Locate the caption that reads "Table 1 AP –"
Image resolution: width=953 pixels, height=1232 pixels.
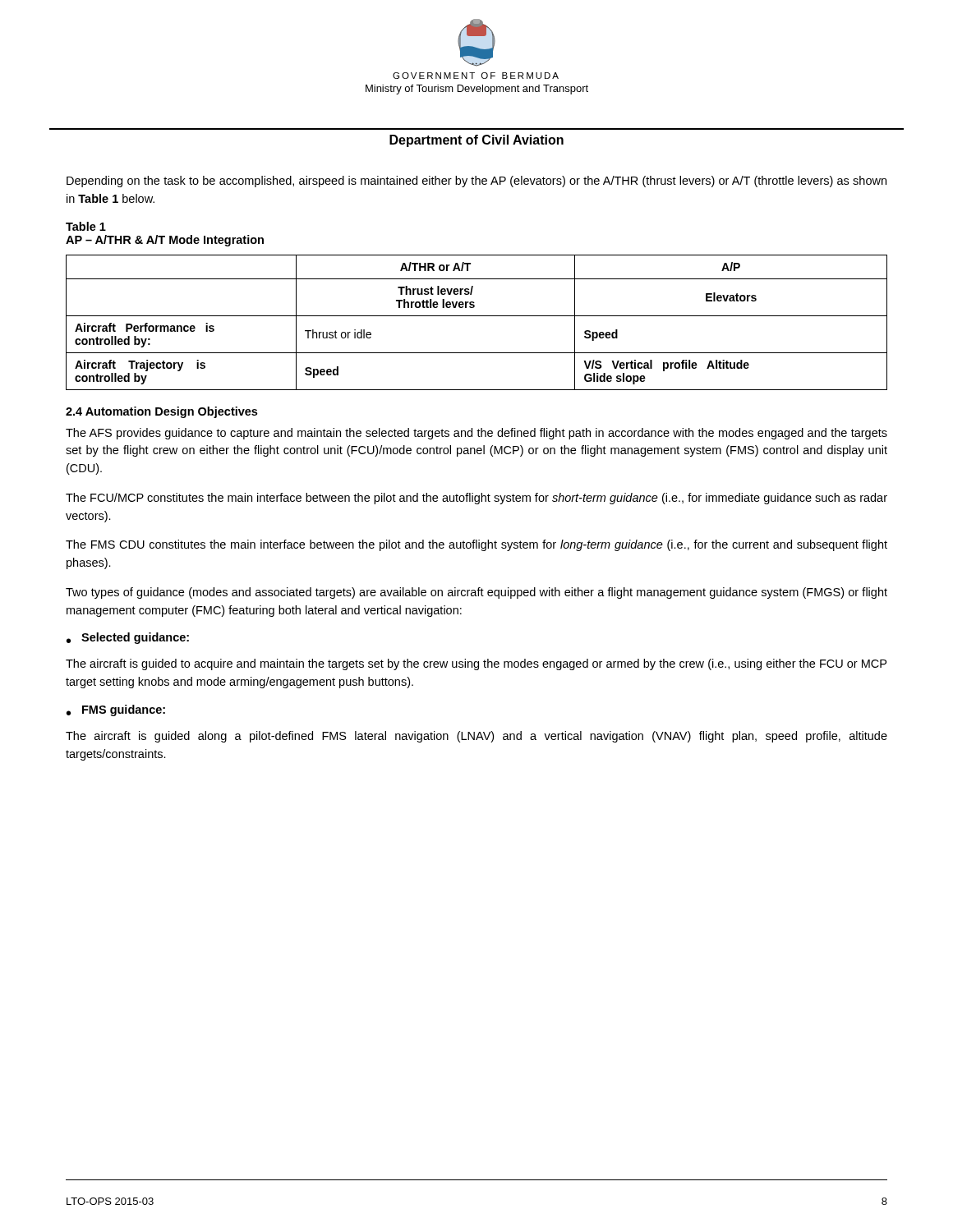click(165, 233)
